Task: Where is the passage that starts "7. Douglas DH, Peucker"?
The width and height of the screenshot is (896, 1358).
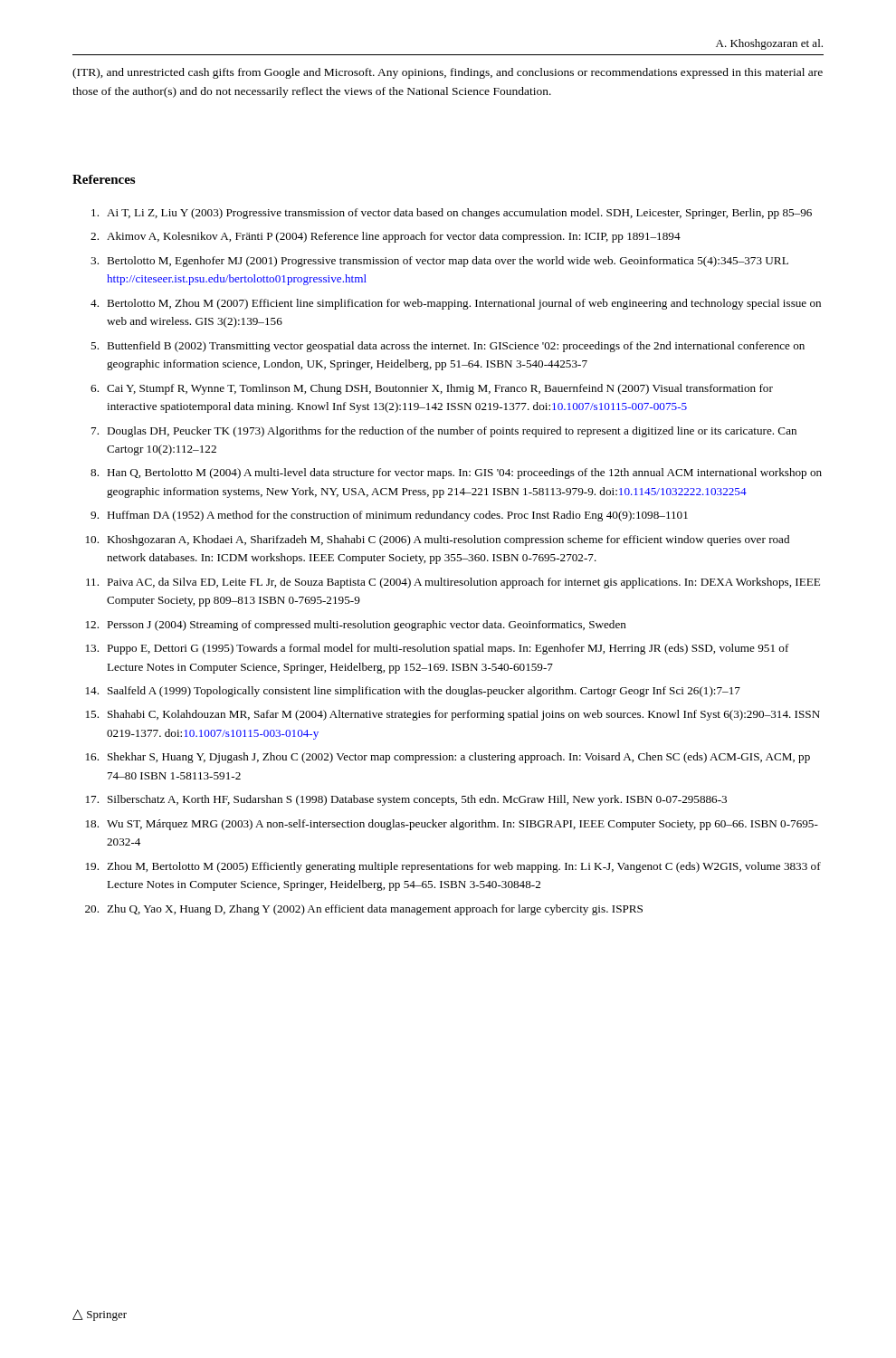Action: pyautogui.click(x=448, y=440)
